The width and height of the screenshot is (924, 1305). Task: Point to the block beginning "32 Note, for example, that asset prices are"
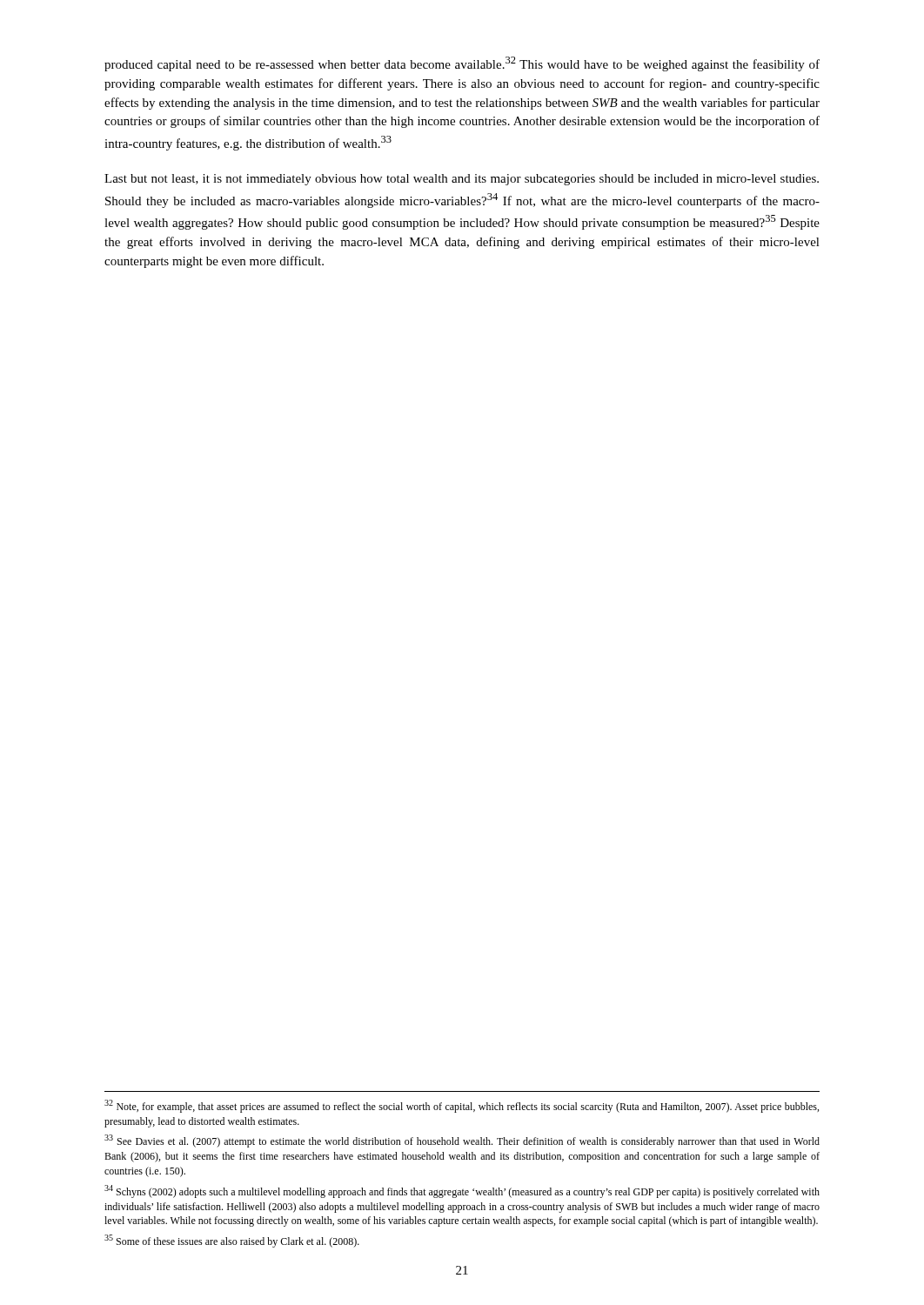[x=462, y=1113]
